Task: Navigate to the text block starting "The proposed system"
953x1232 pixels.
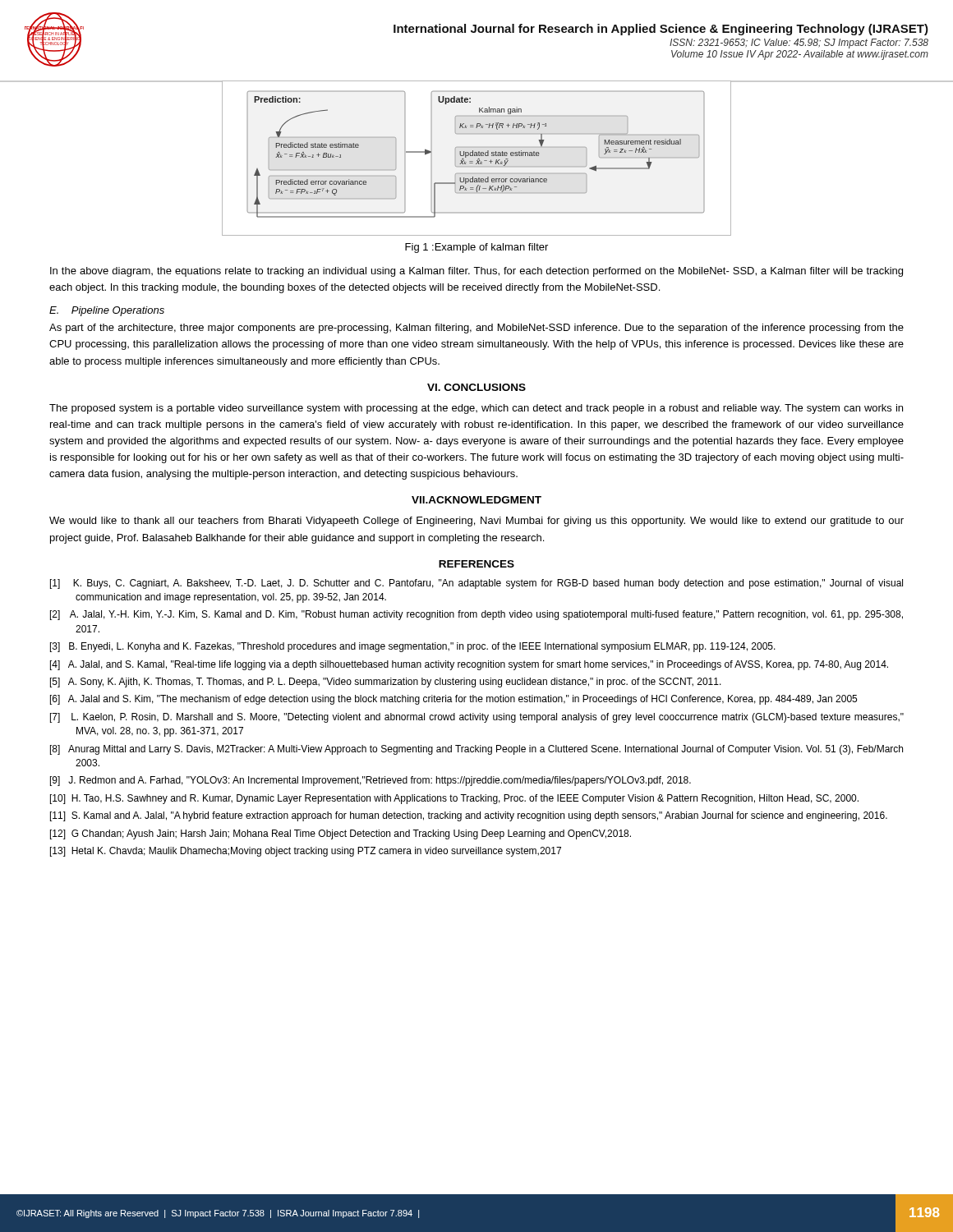Action: point(476,441)
